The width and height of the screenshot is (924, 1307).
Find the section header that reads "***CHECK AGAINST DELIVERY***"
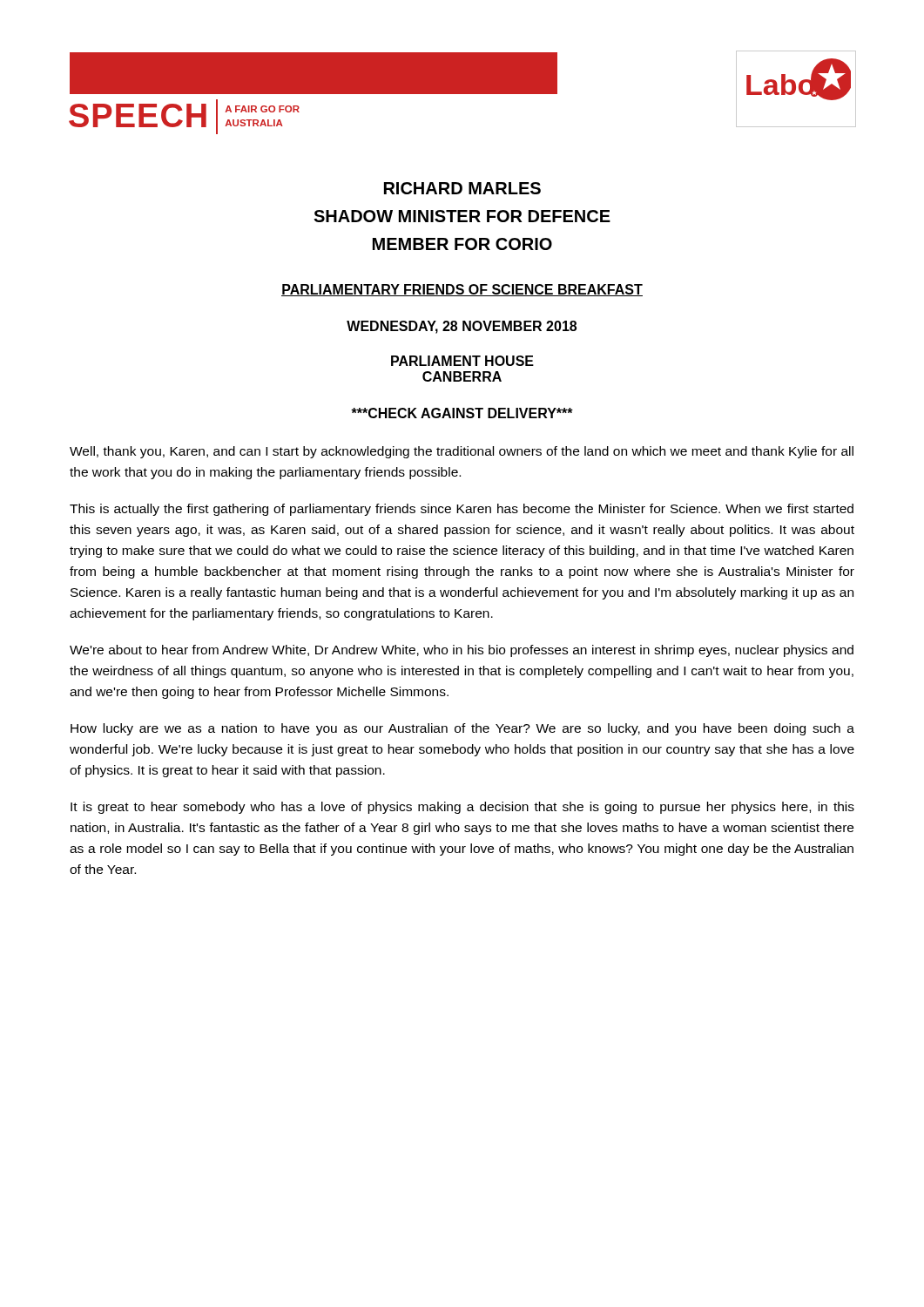tap(462, 413)
